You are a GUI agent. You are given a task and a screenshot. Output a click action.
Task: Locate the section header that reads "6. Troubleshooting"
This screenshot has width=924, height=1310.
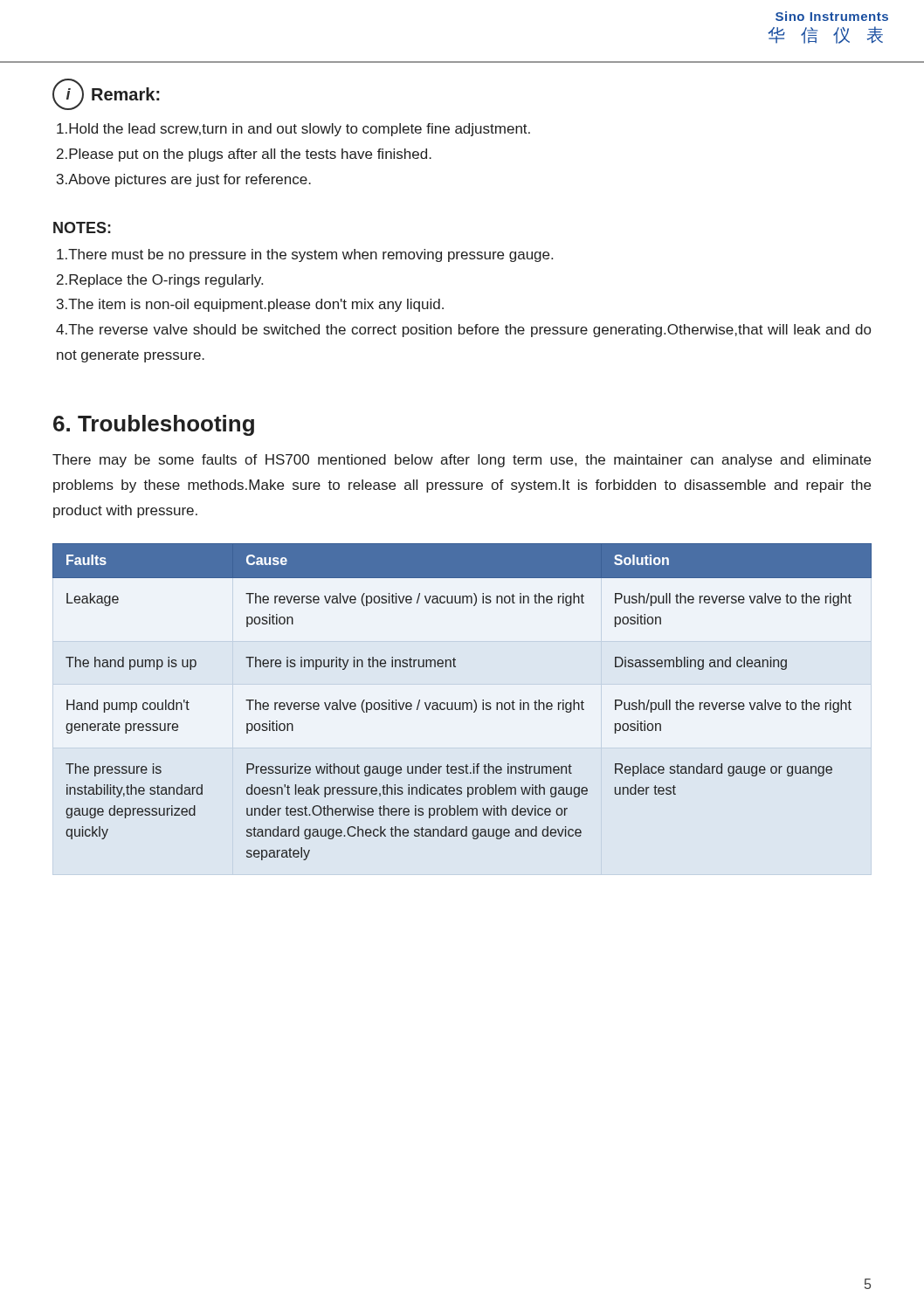[x=154, y=424]
